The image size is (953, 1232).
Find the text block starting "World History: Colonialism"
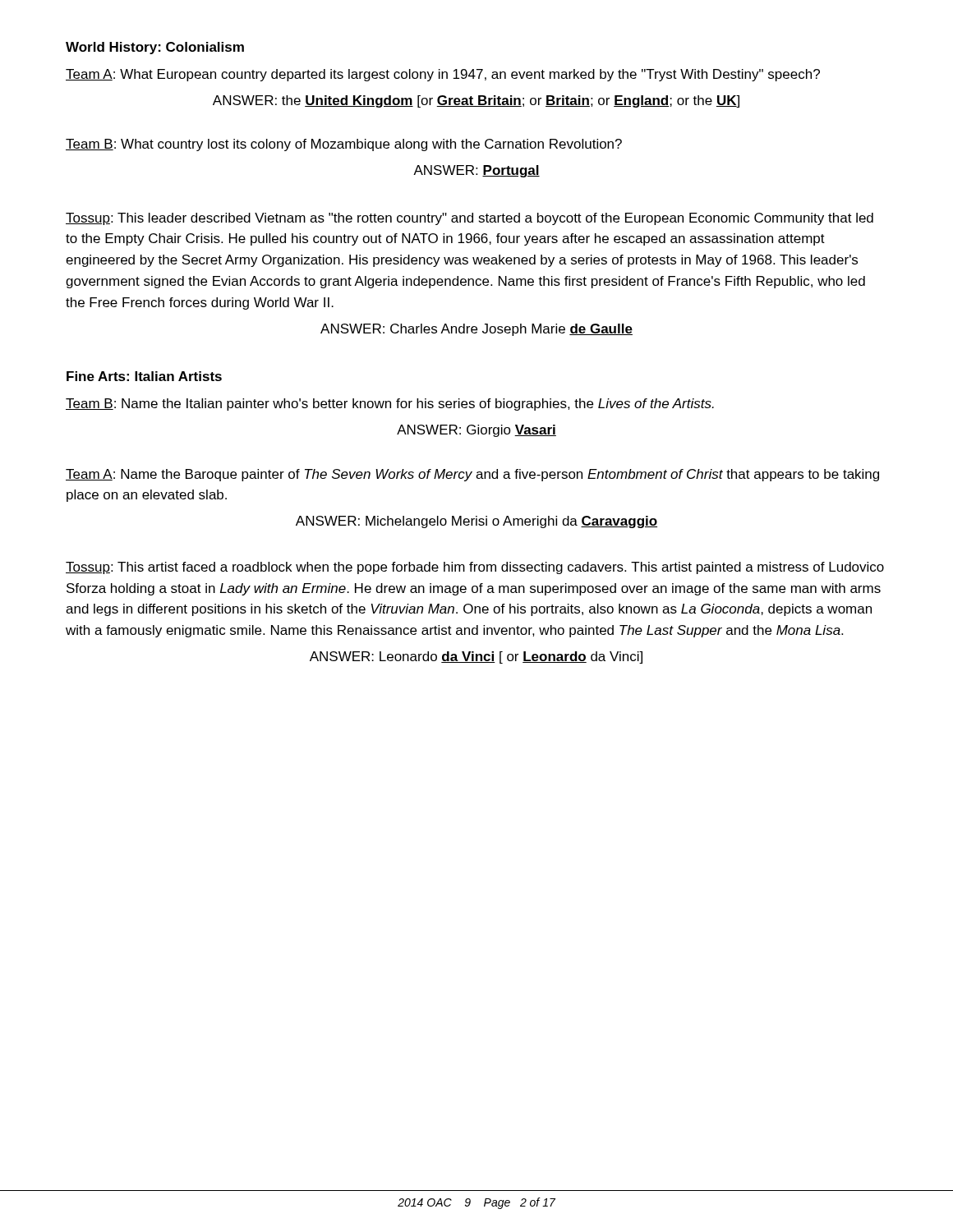coord(155,47)
